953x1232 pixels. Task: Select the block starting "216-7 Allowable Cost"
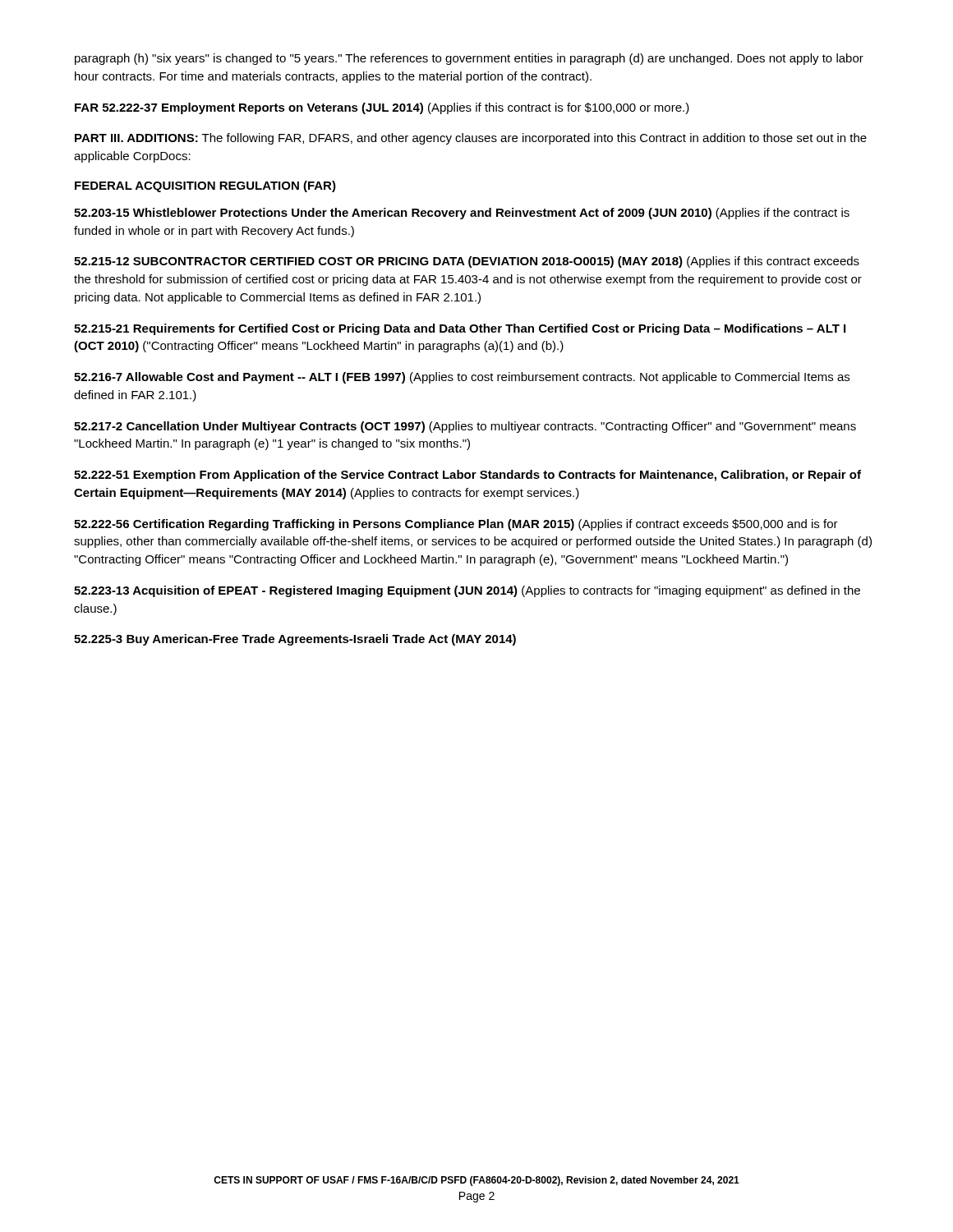tap(476, 386)
